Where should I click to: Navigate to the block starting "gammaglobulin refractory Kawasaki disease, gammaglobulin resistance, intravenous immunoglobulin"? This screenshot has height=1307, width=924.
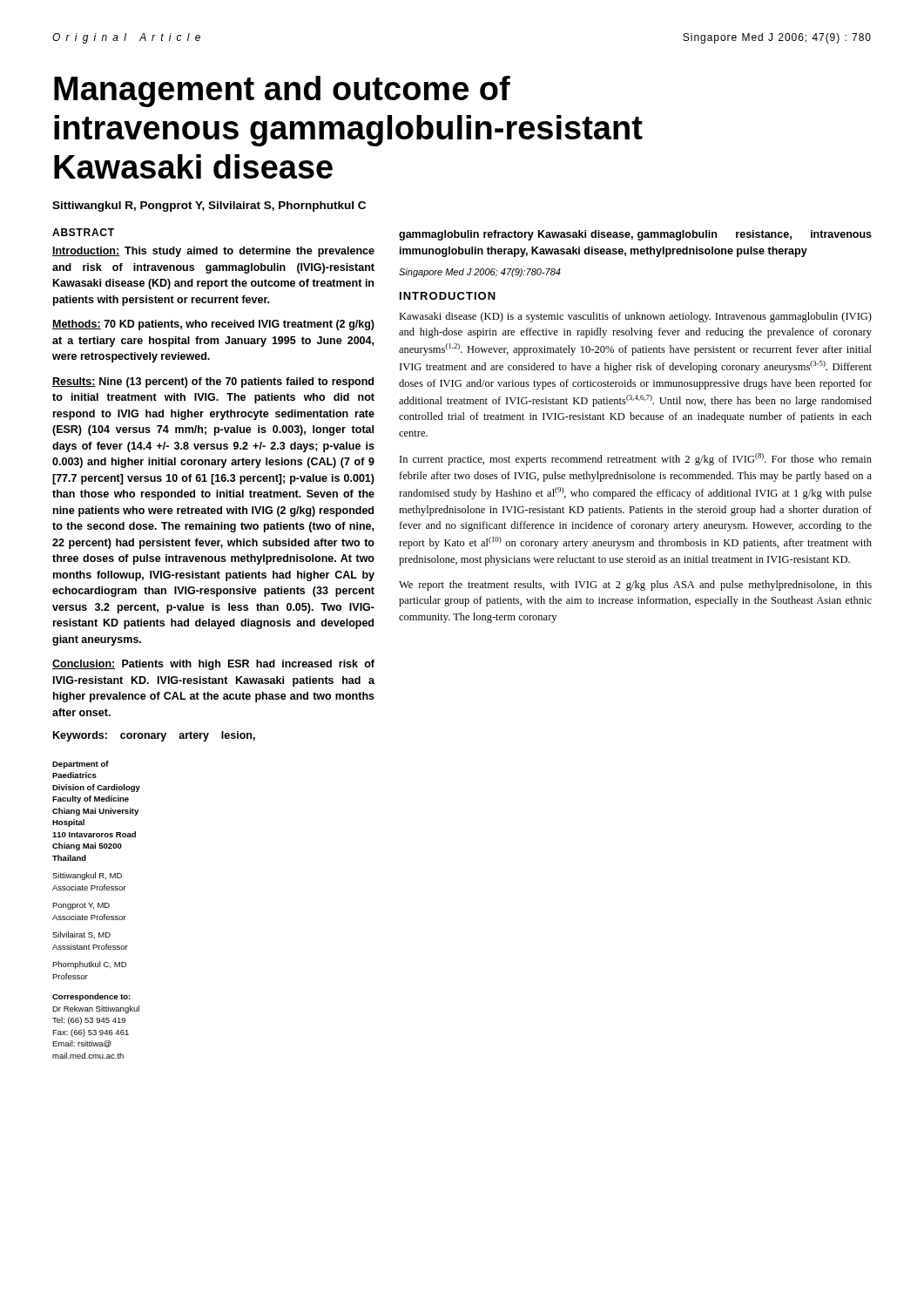pyautogui.click(x=635, y=243)
